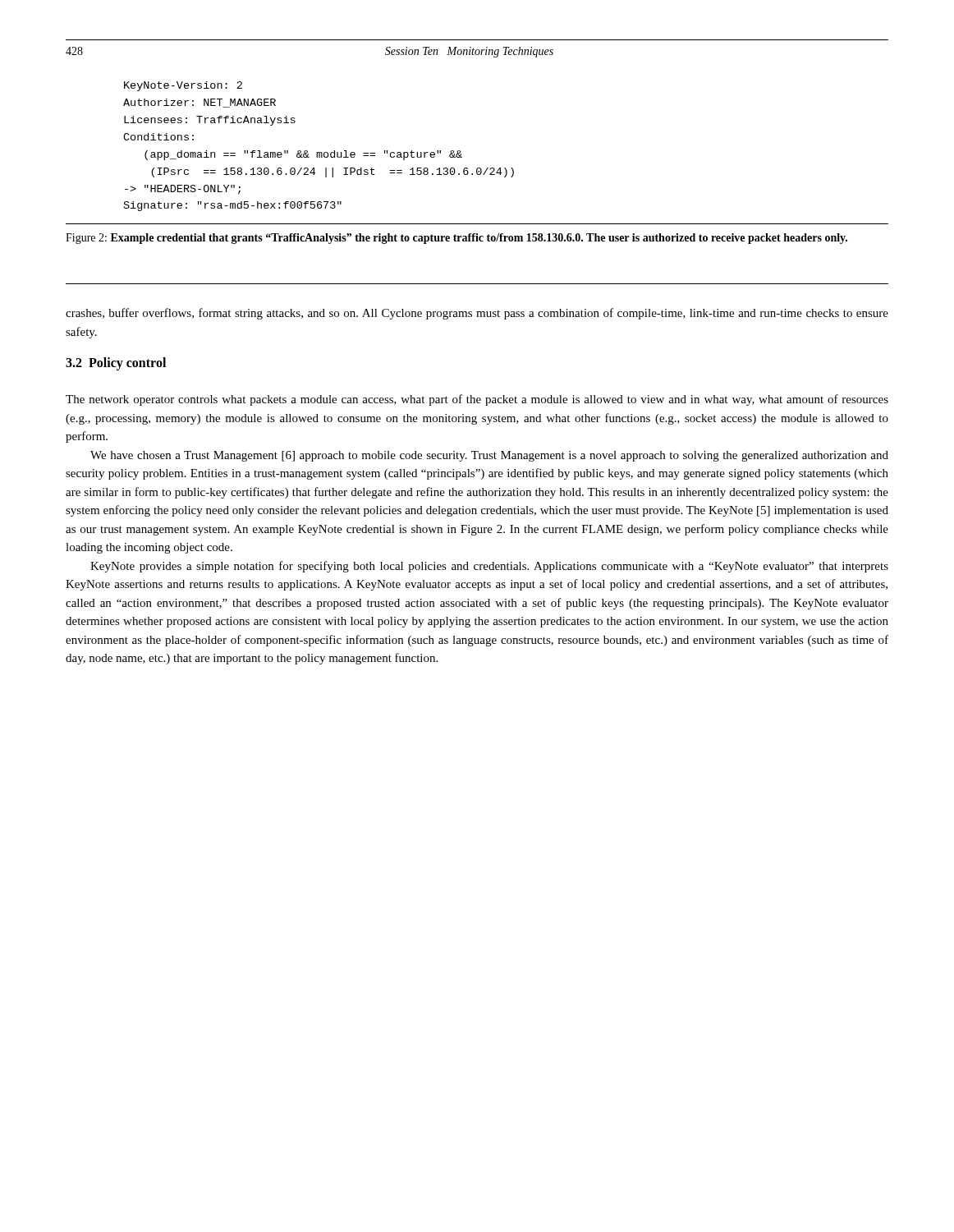Locate the passage starting "3.2 Policy control"
Screen dimensions: 1232x954
(116, 363)
